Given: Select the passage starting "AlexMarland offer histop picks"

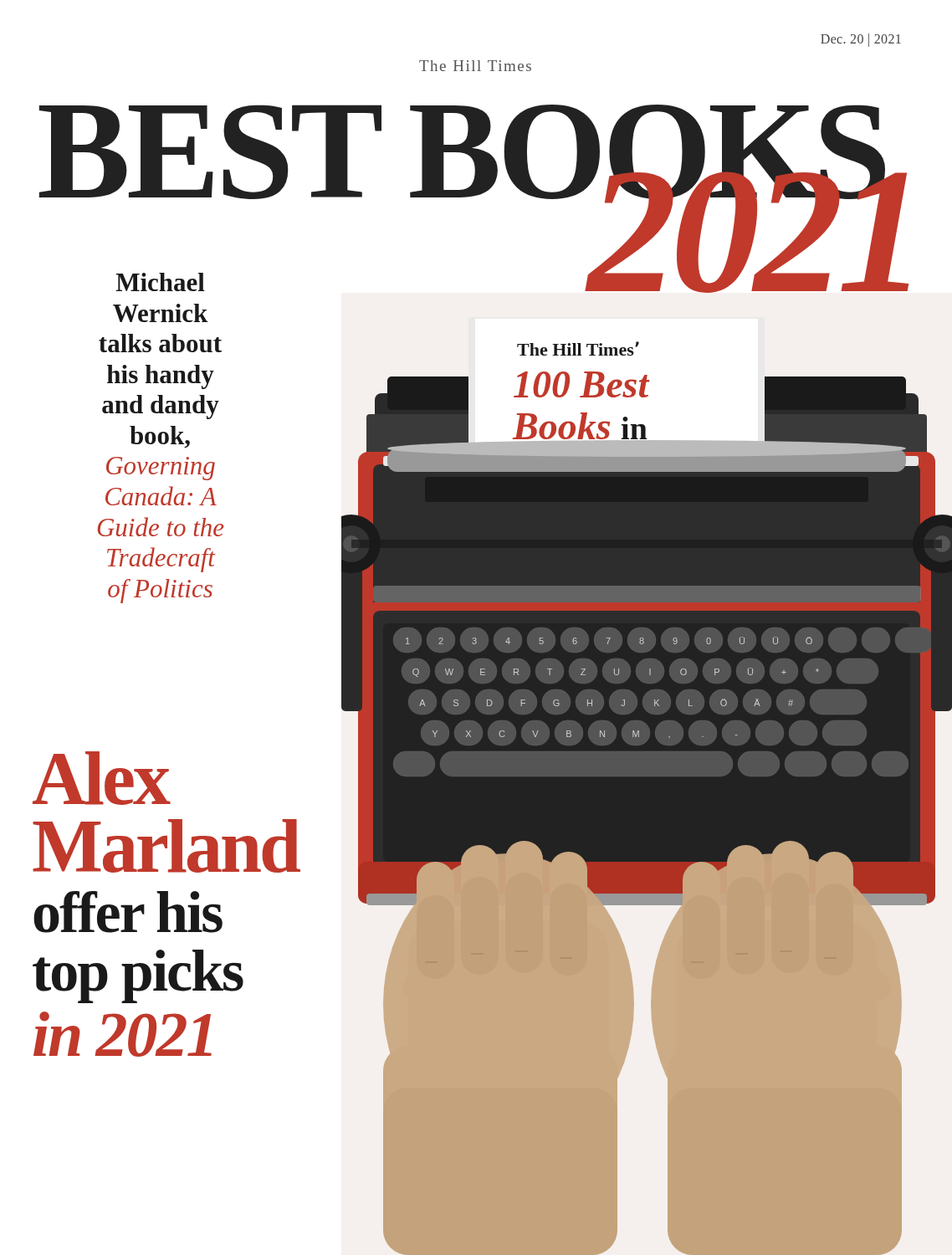Looking at the screenshot, I should point(166,904).
